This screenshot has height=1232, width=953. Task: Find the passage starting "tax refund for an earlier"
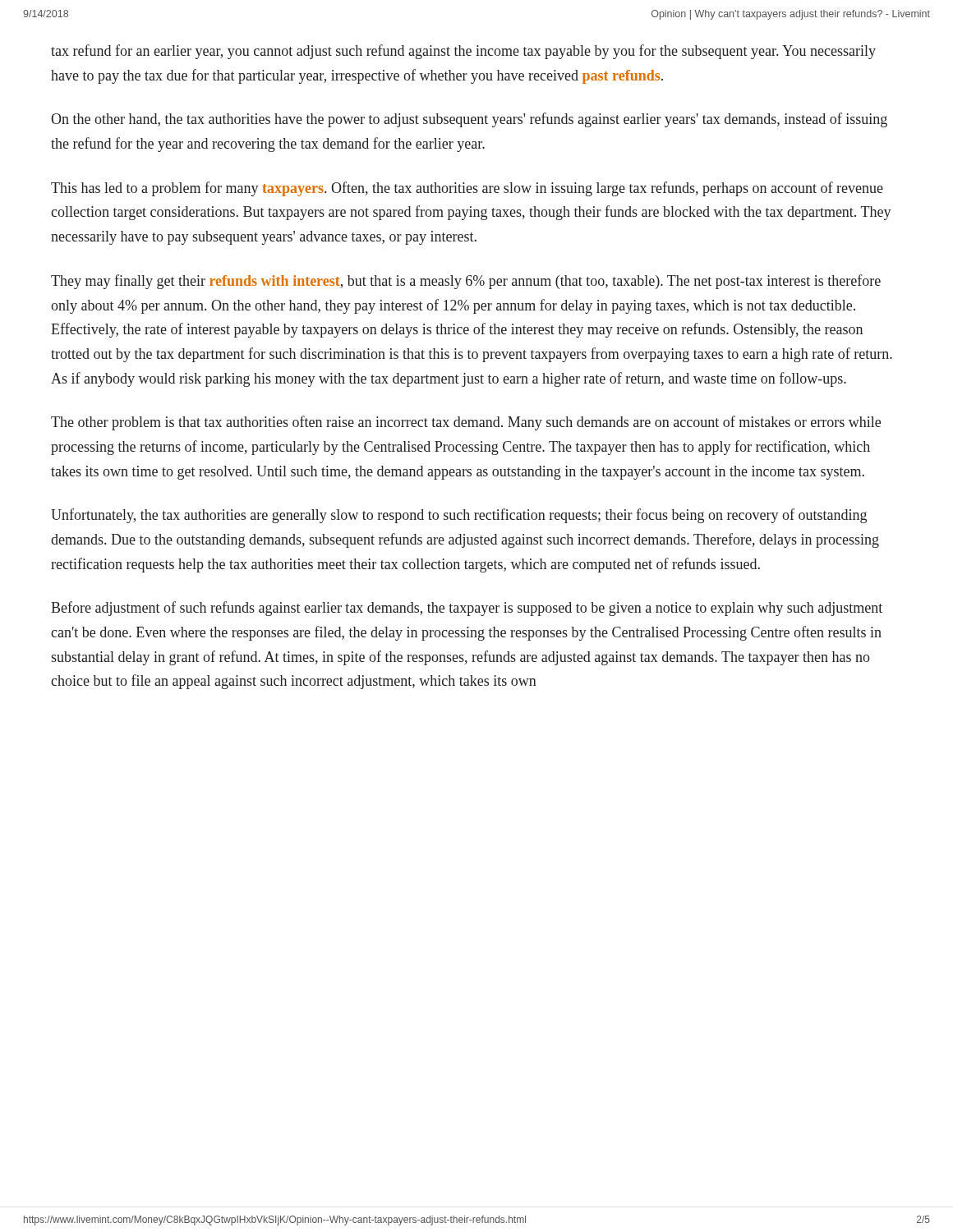click(x=463, y=63)
